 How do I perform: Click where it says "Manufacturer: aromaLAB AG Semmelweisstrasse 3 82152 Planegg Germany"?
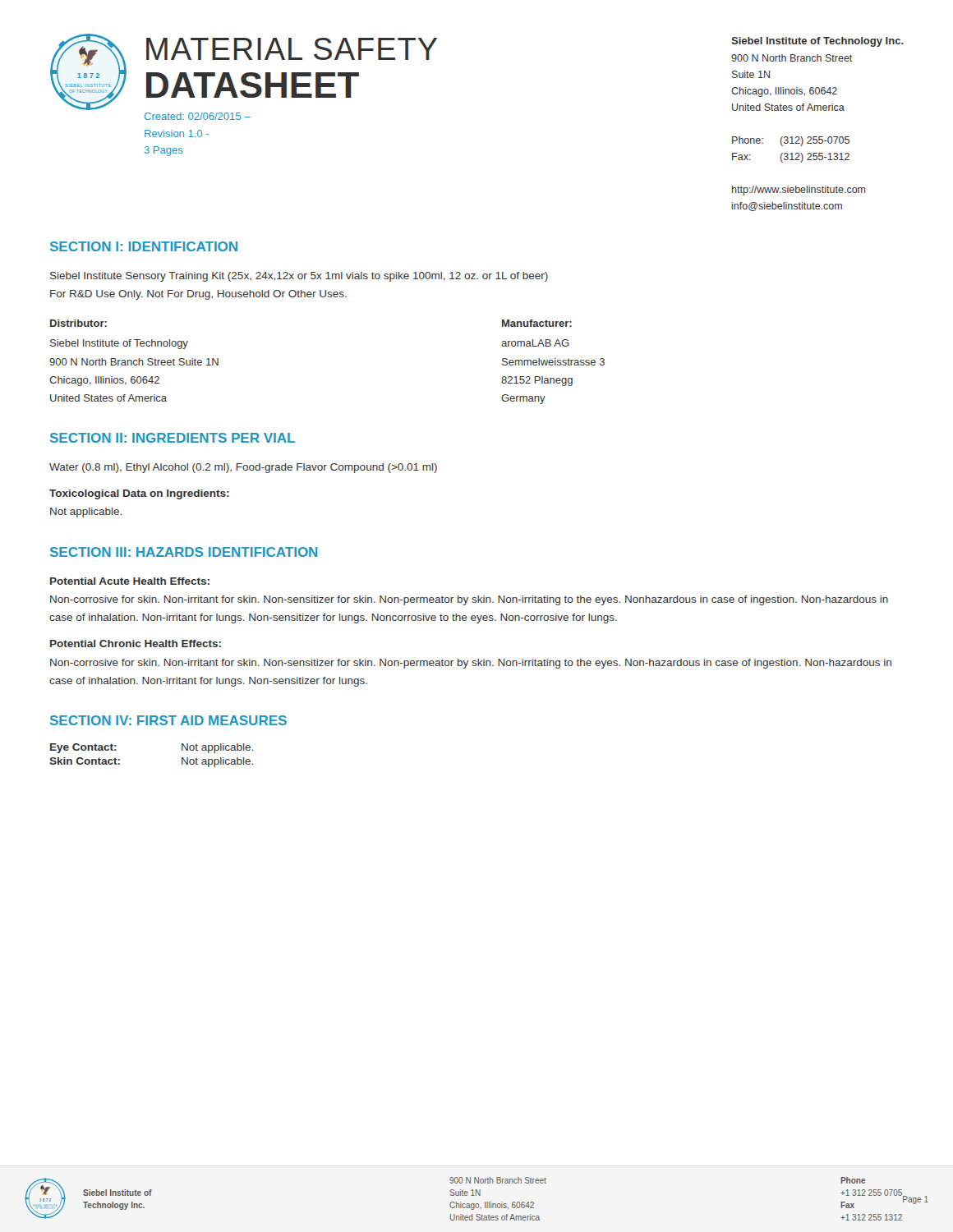pos(537,323)
